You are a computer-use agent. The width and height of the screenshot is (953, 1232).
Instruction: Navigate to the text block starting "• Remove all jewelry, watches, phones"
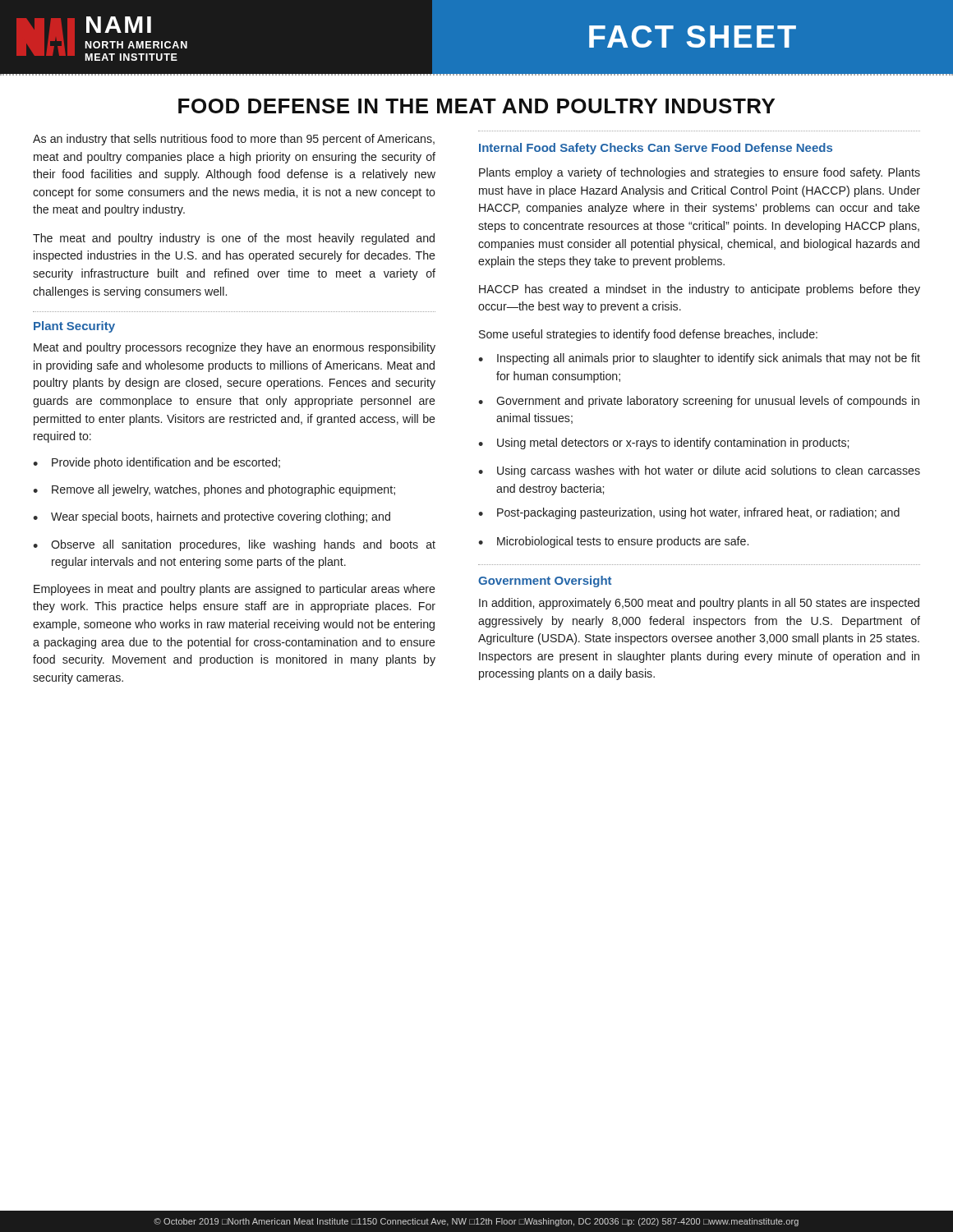[234, 492]
